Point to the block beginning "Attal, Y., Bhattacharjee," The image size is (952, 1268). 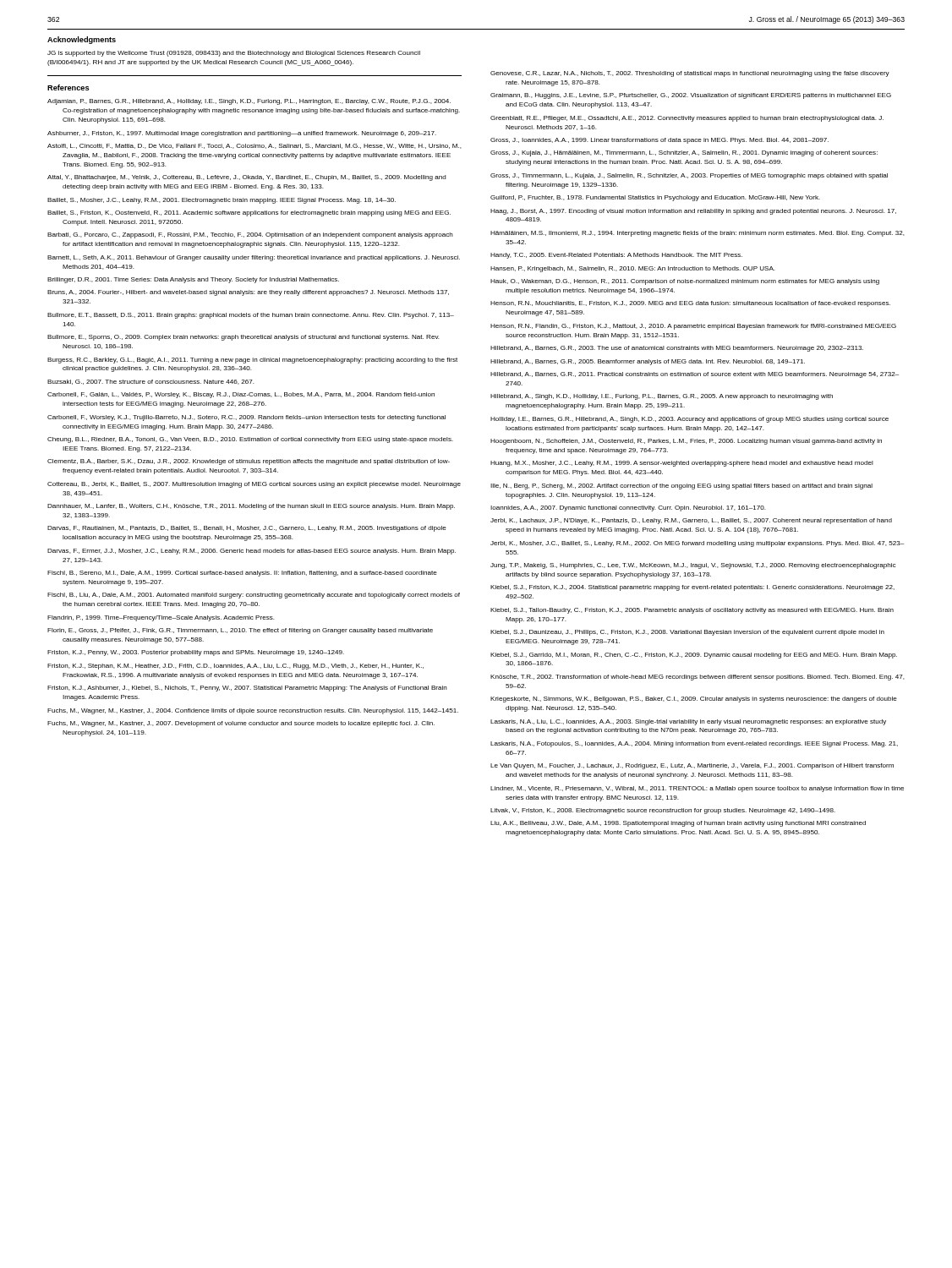247,182
